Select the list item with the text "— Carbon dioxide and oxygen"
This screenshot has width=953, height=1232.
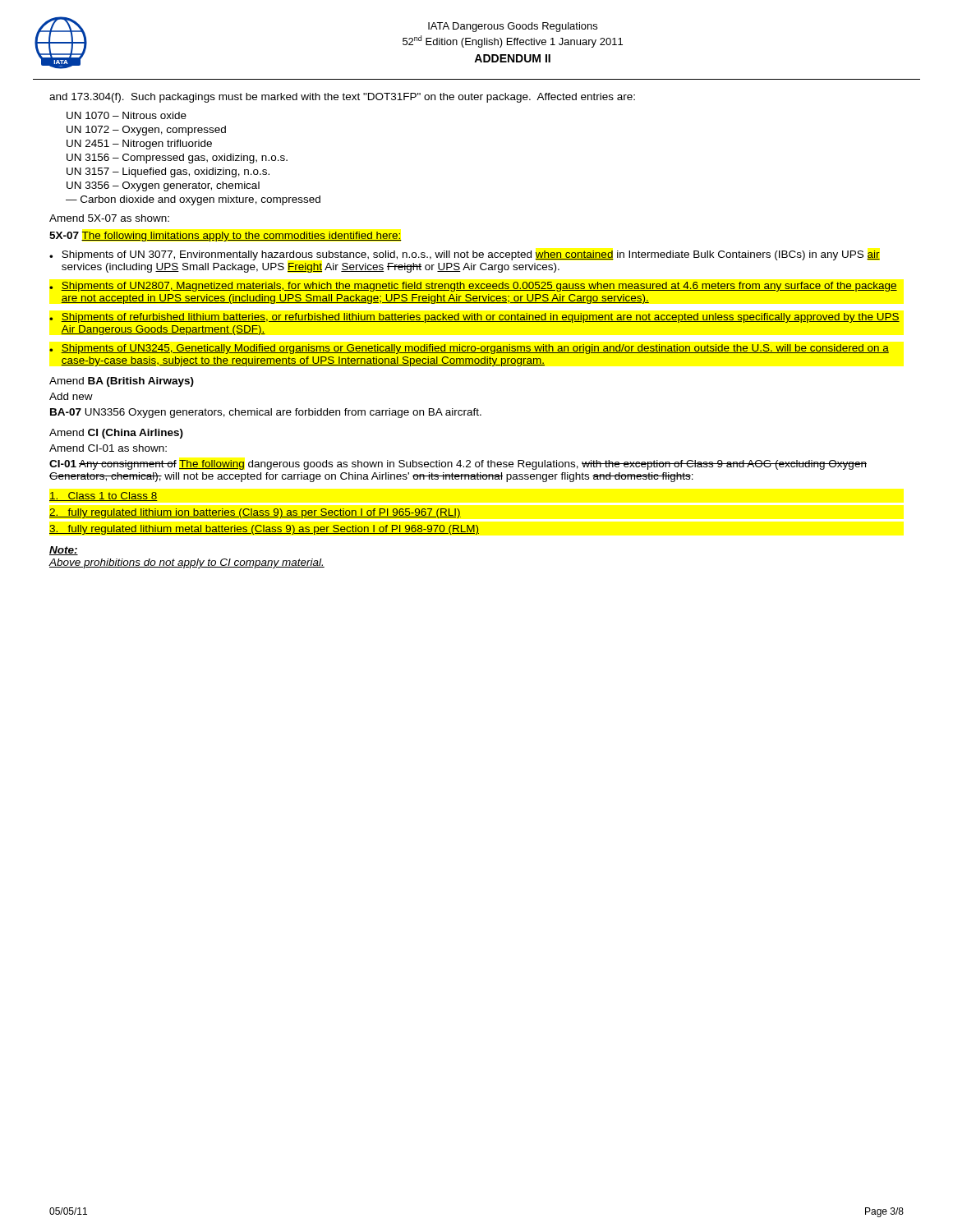coord(193,199)
